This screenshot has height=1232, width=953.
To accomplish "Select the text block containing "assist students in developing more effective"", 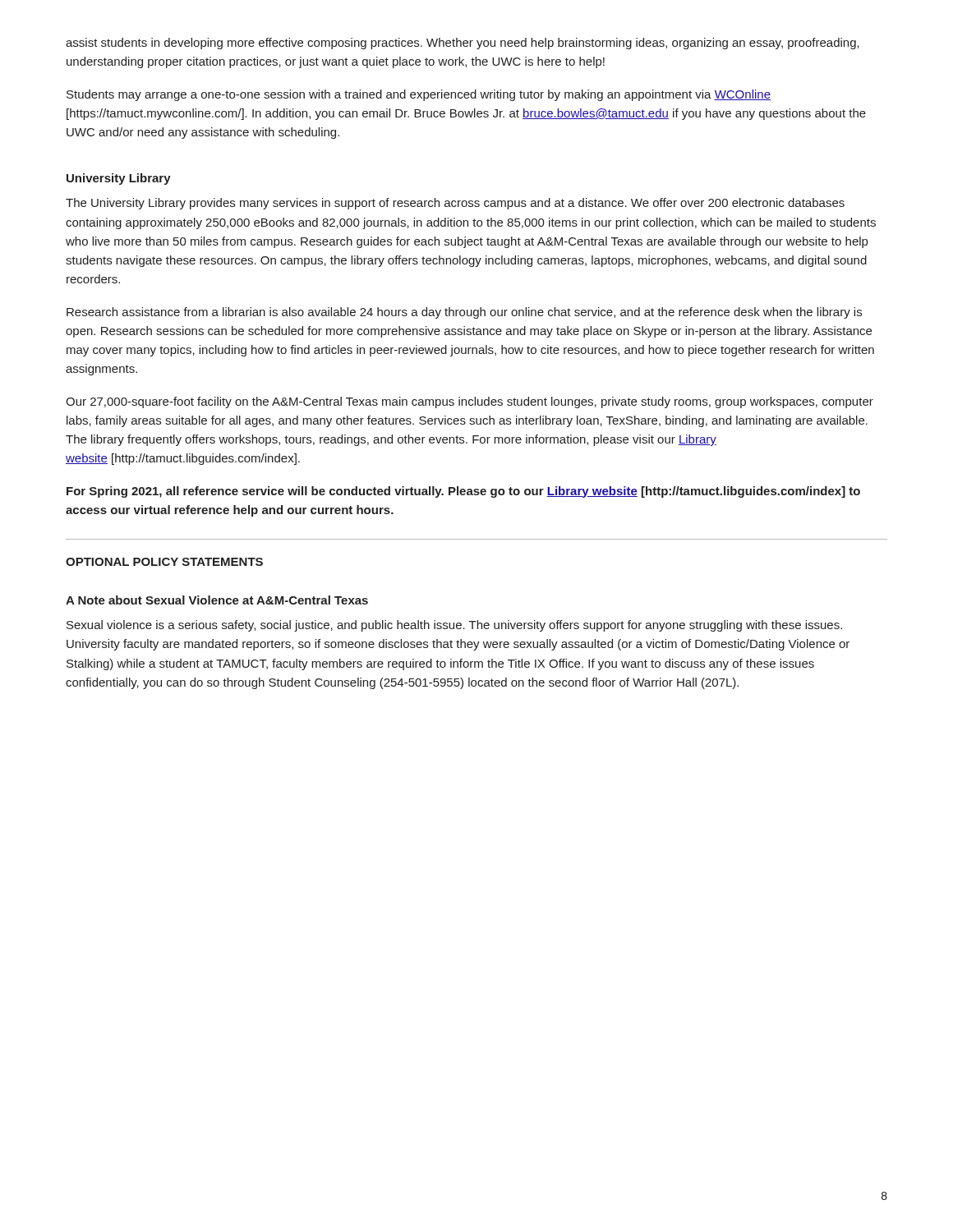I will (463, 52).
